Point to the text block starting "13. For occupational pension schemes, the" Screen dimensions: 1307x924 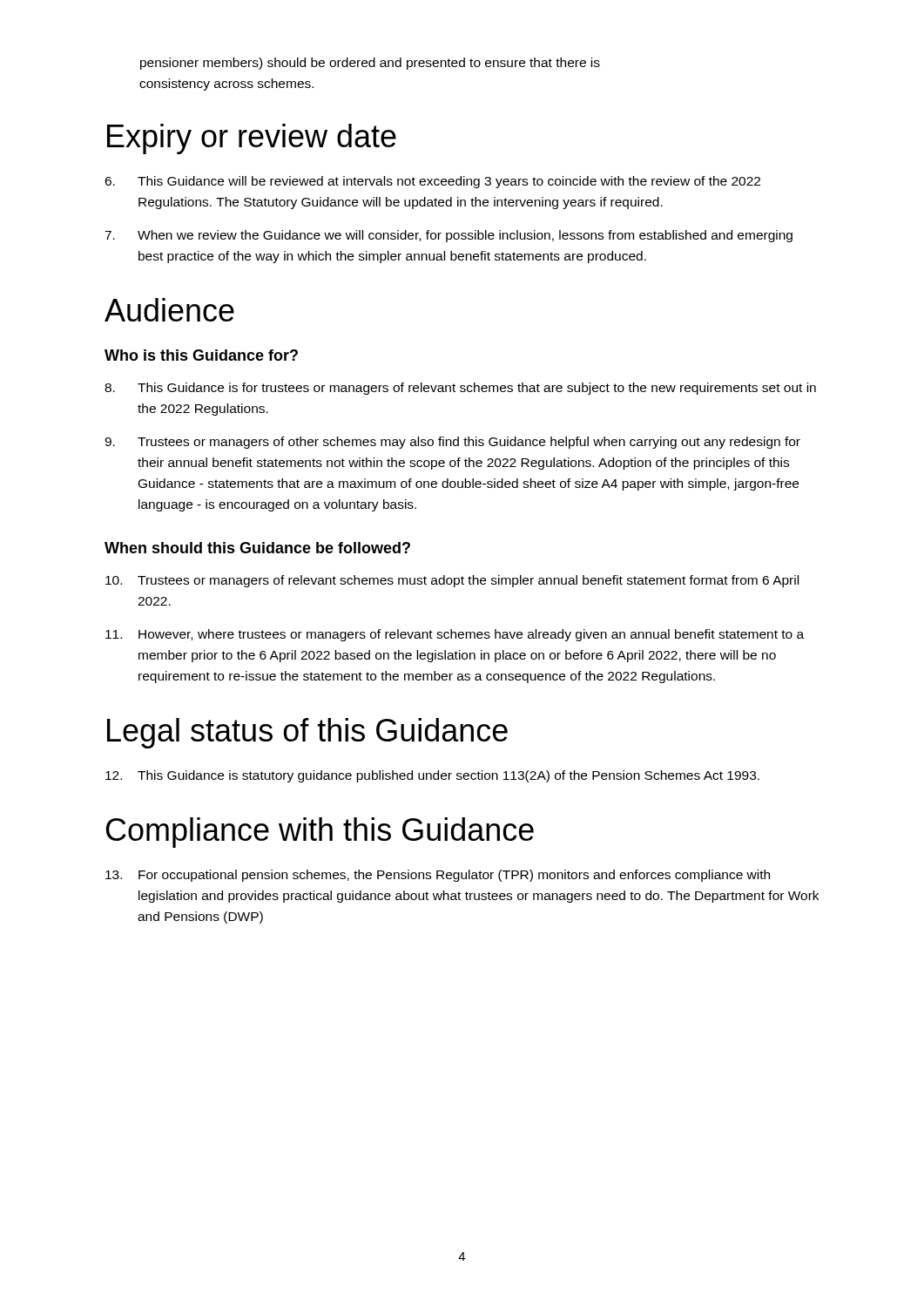[462, 896]
